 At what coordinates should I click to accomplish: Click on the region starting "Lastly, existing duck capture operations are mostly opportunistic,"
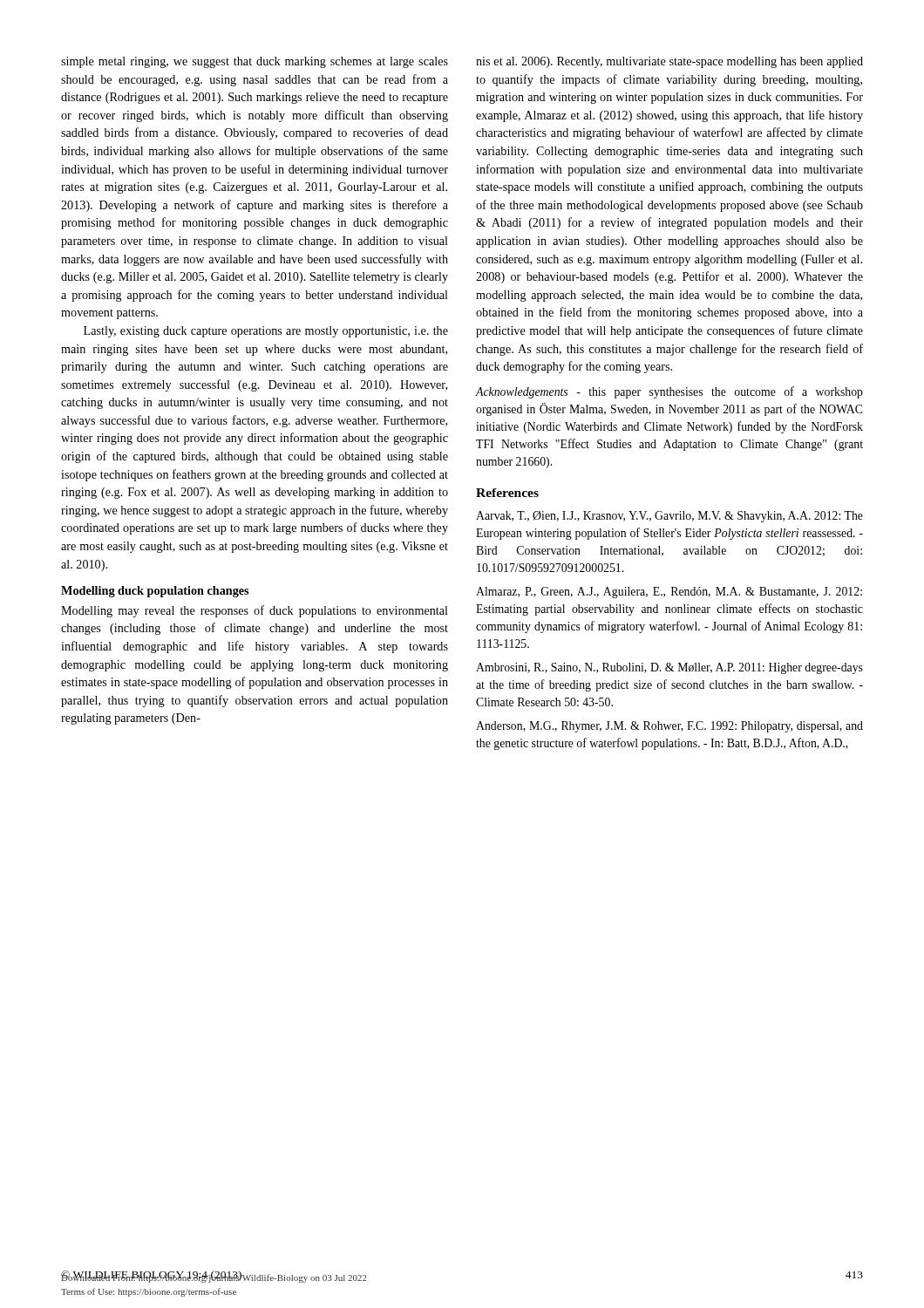(x=255, y=447)
